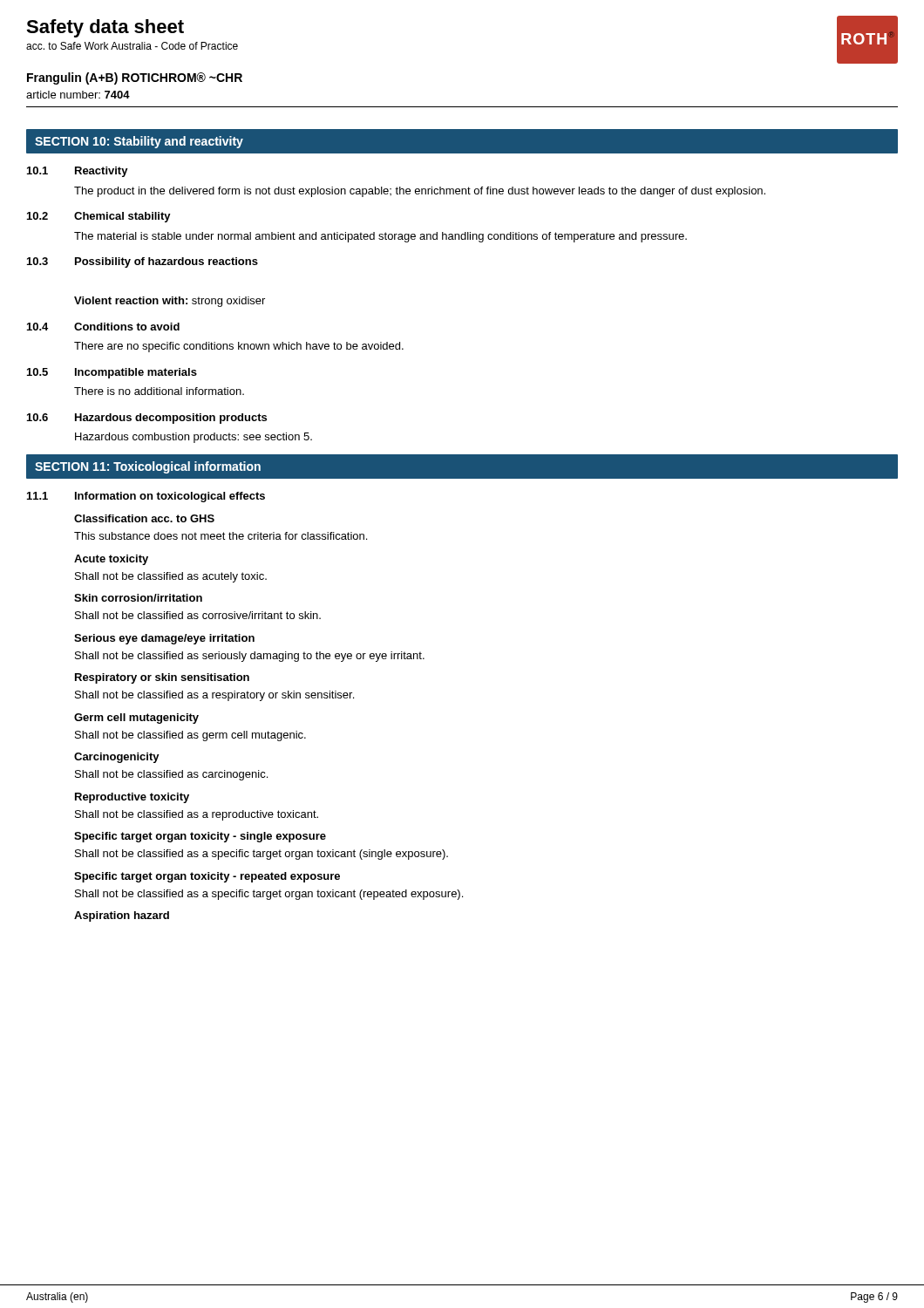Point to the block beginning "Germ cell mutagenicity Shall not"

pyautogui.click(x=136, y=719)
